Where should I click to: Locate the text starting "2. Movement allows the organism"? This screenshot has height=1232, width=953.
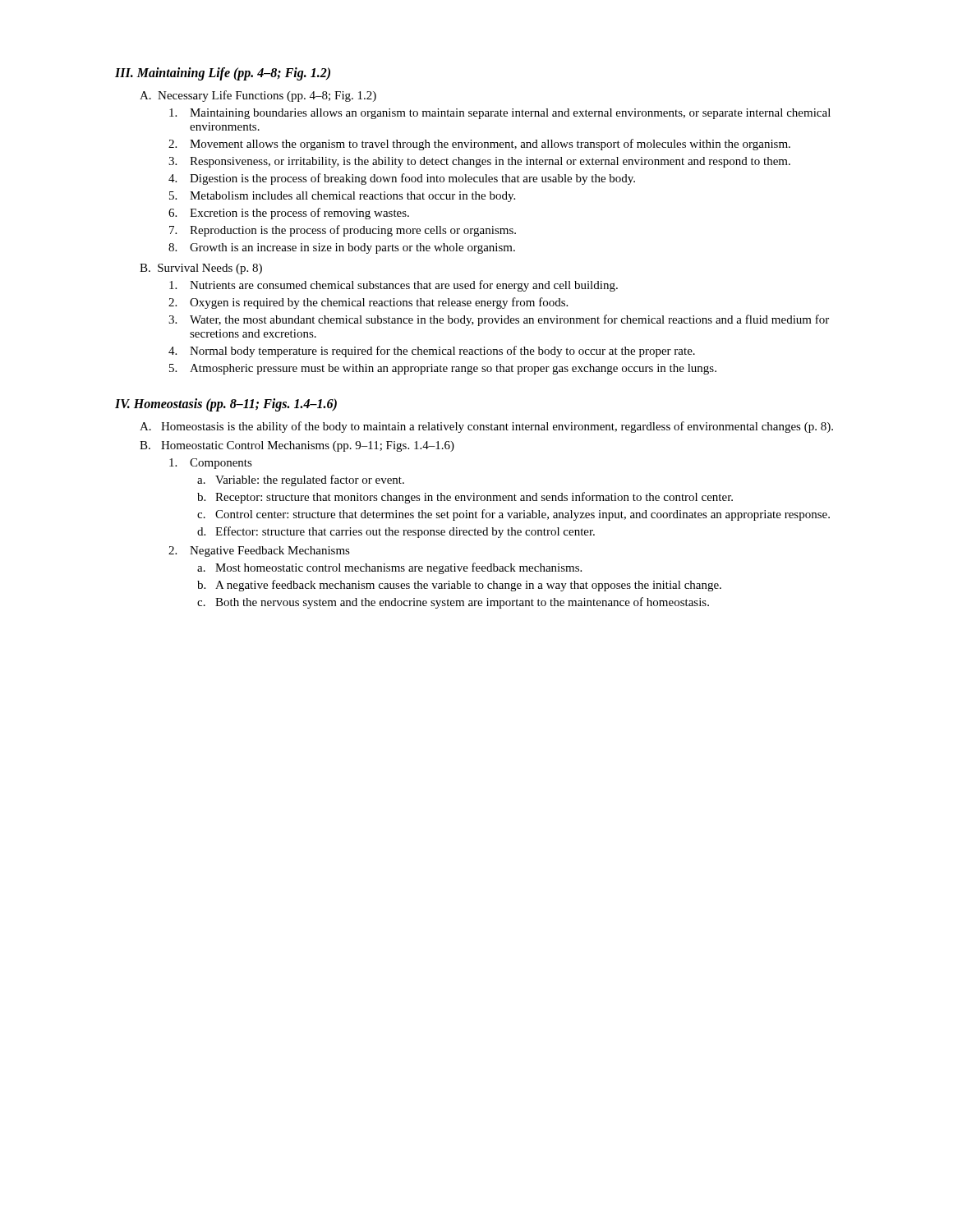[x=480, y=144]
